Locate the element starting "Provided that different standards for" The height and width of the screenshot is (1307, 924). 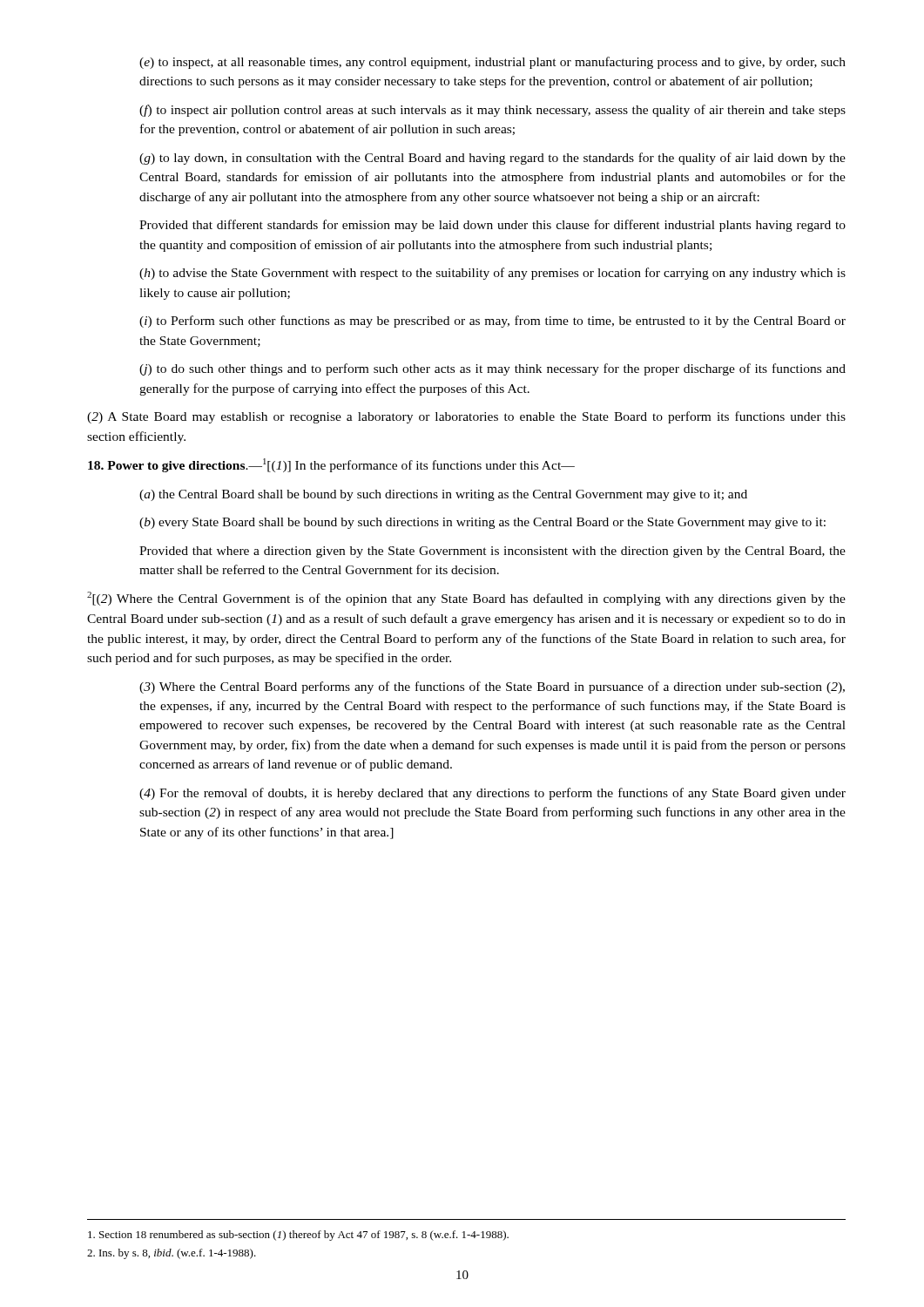[466, 235]
